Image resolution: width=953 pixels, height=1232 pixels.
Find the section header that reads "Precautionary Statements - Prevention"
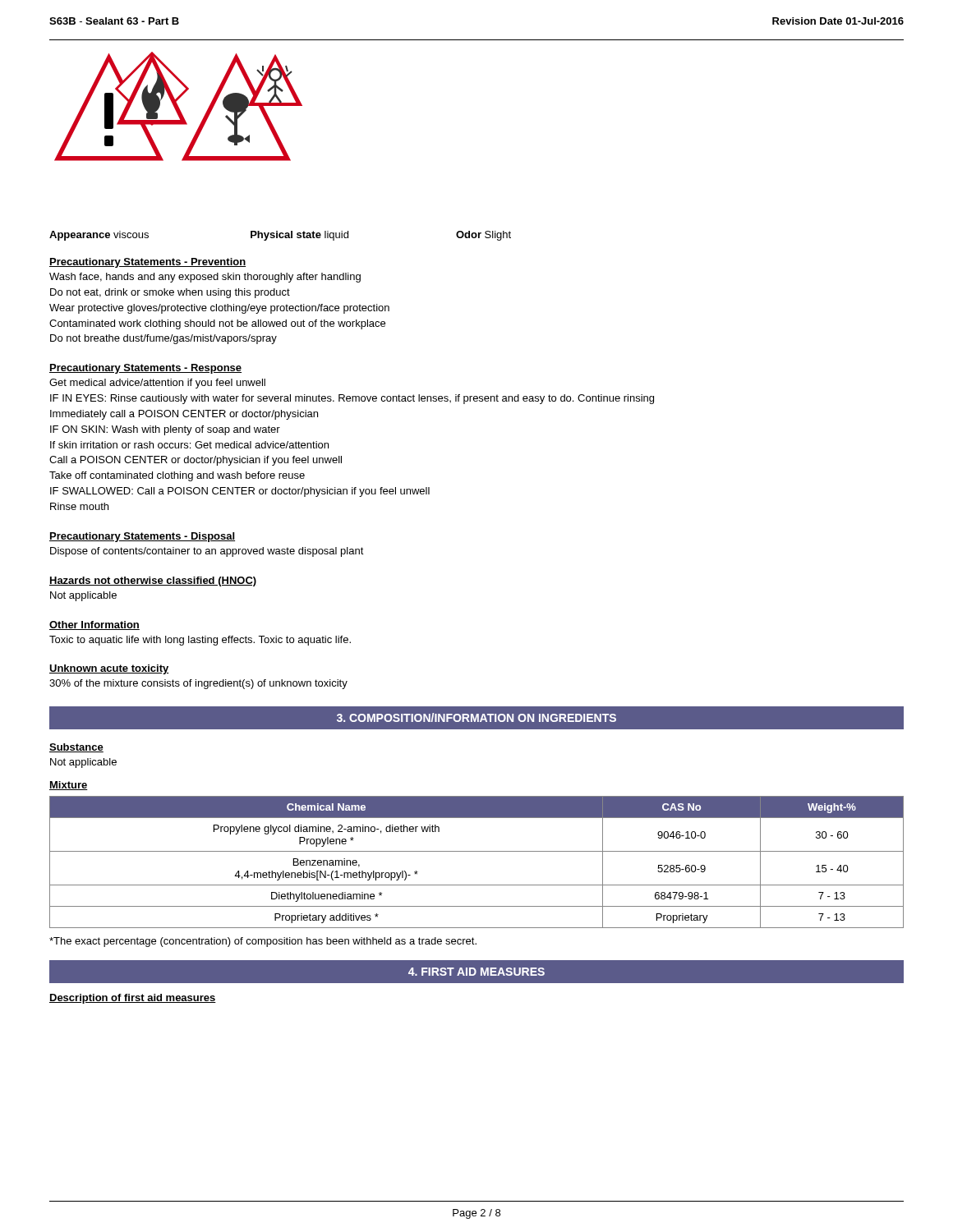[148, 262]
